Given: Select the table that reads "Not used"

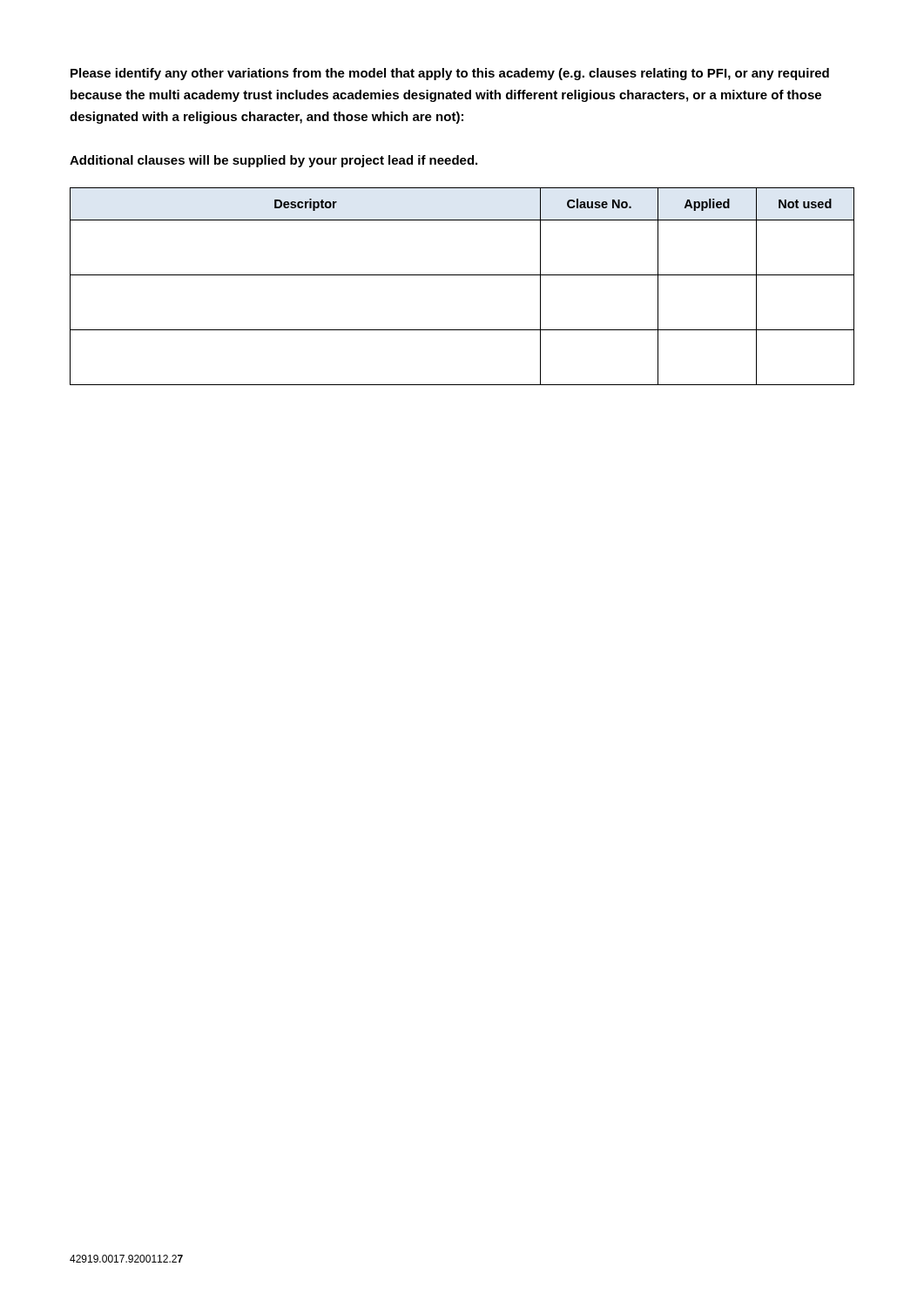Looking at the screenshot, I should tap(462, 286).
